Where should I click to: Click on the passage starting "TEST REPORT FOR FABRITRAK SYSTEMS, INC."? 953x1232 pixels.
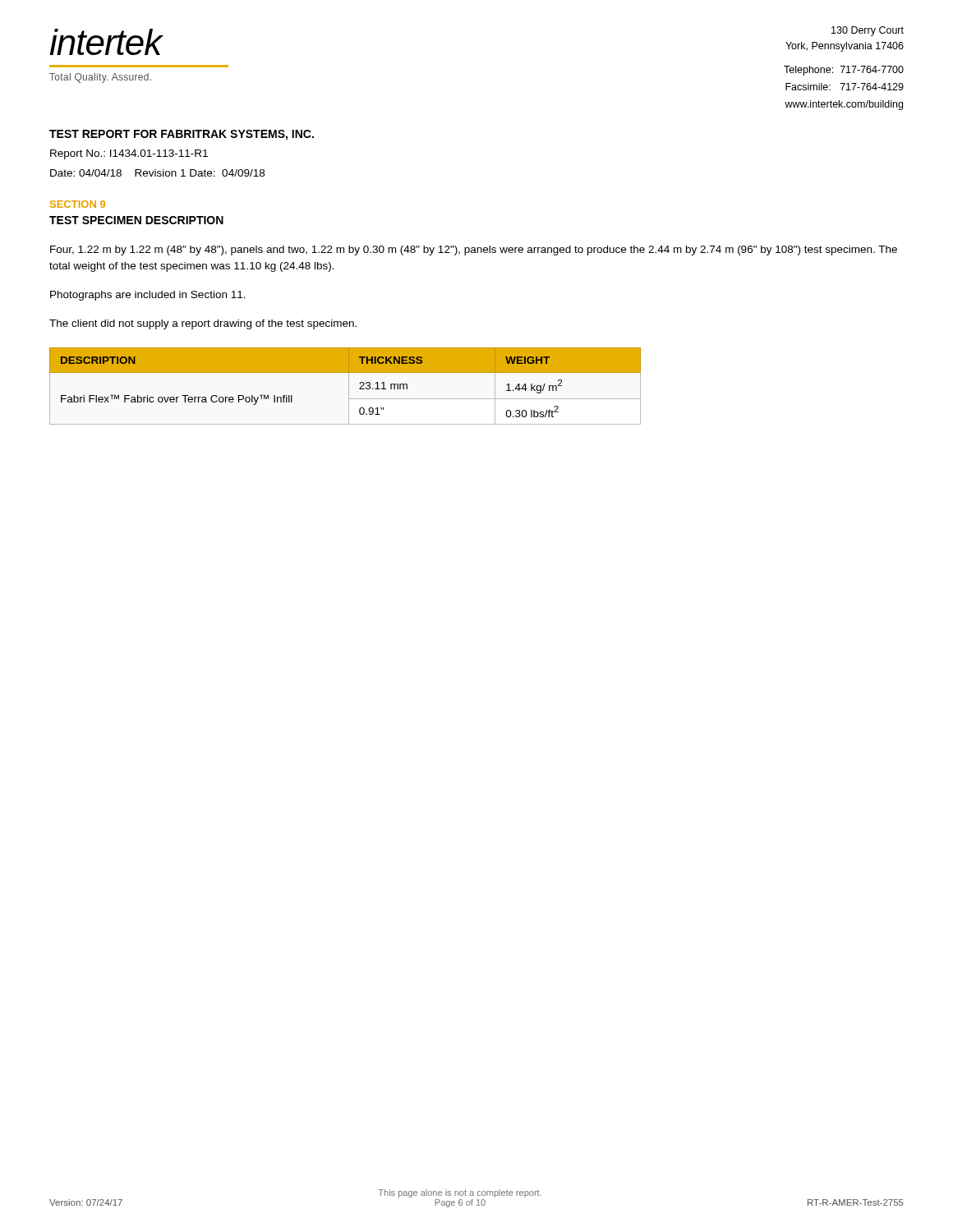coord(182,134)
